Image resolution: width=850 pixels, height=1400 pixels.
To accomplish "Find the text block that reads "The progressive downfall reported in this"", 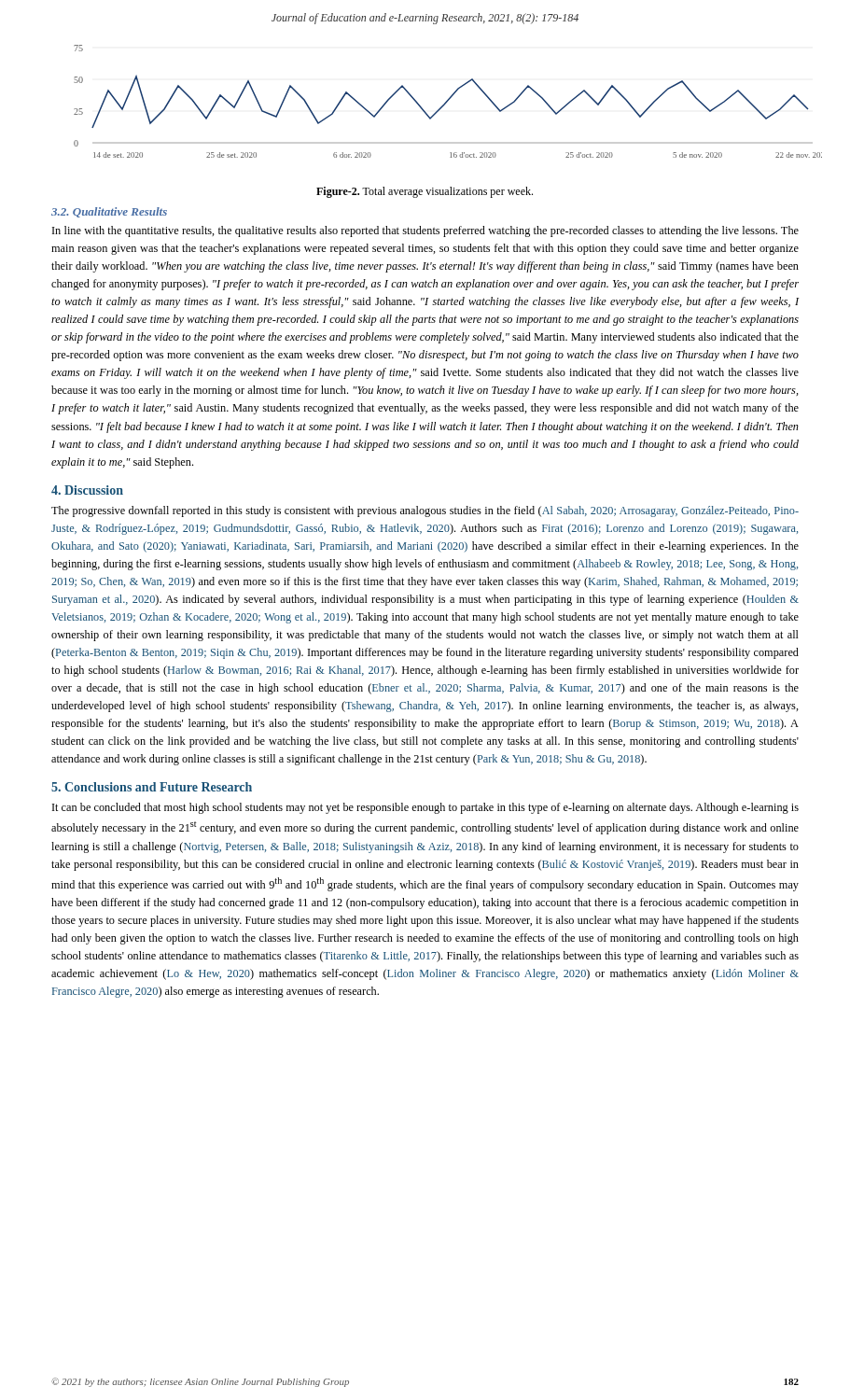I will [425, 635].
